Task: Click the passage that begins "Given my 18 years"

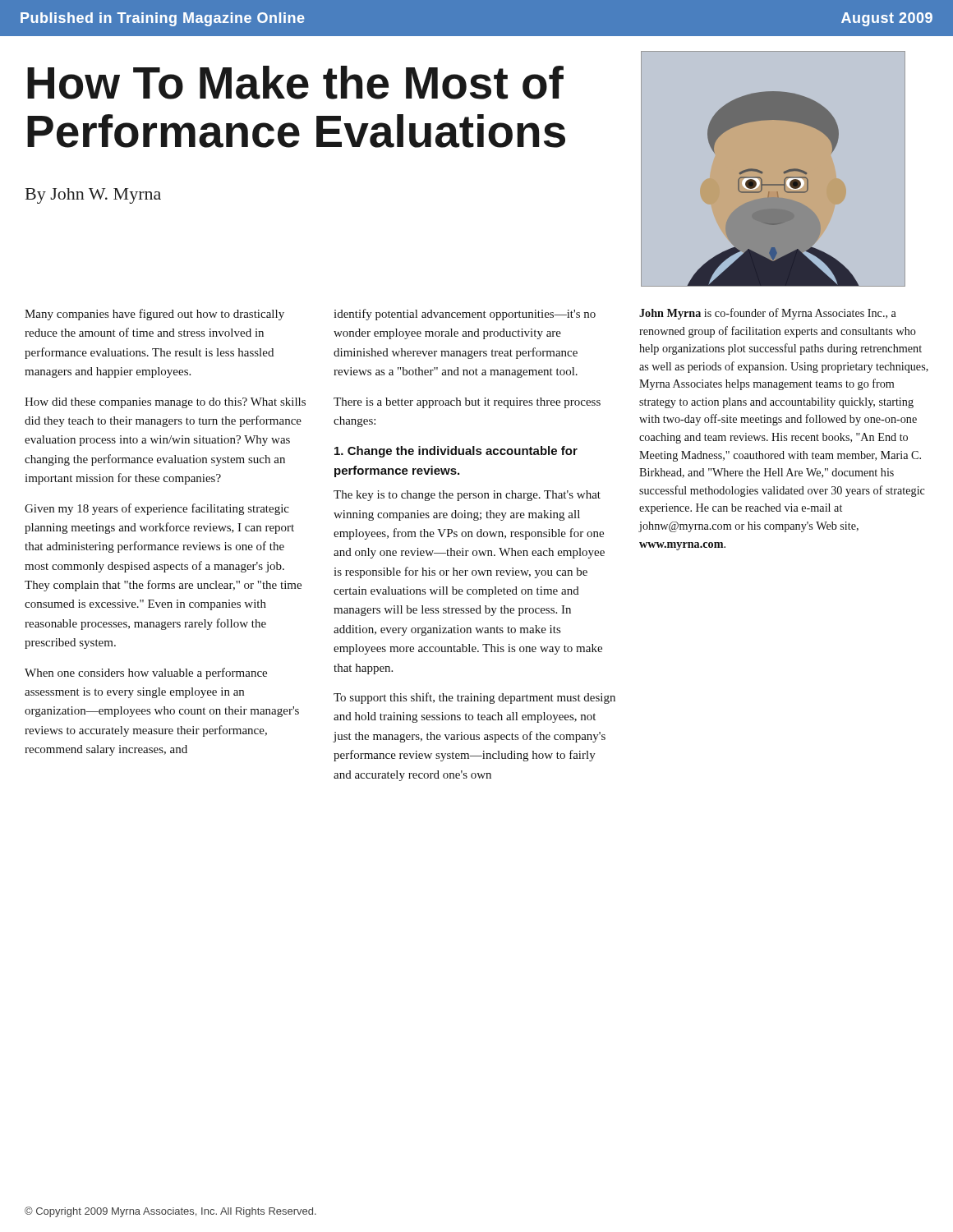Action: [x=163, y=575]
